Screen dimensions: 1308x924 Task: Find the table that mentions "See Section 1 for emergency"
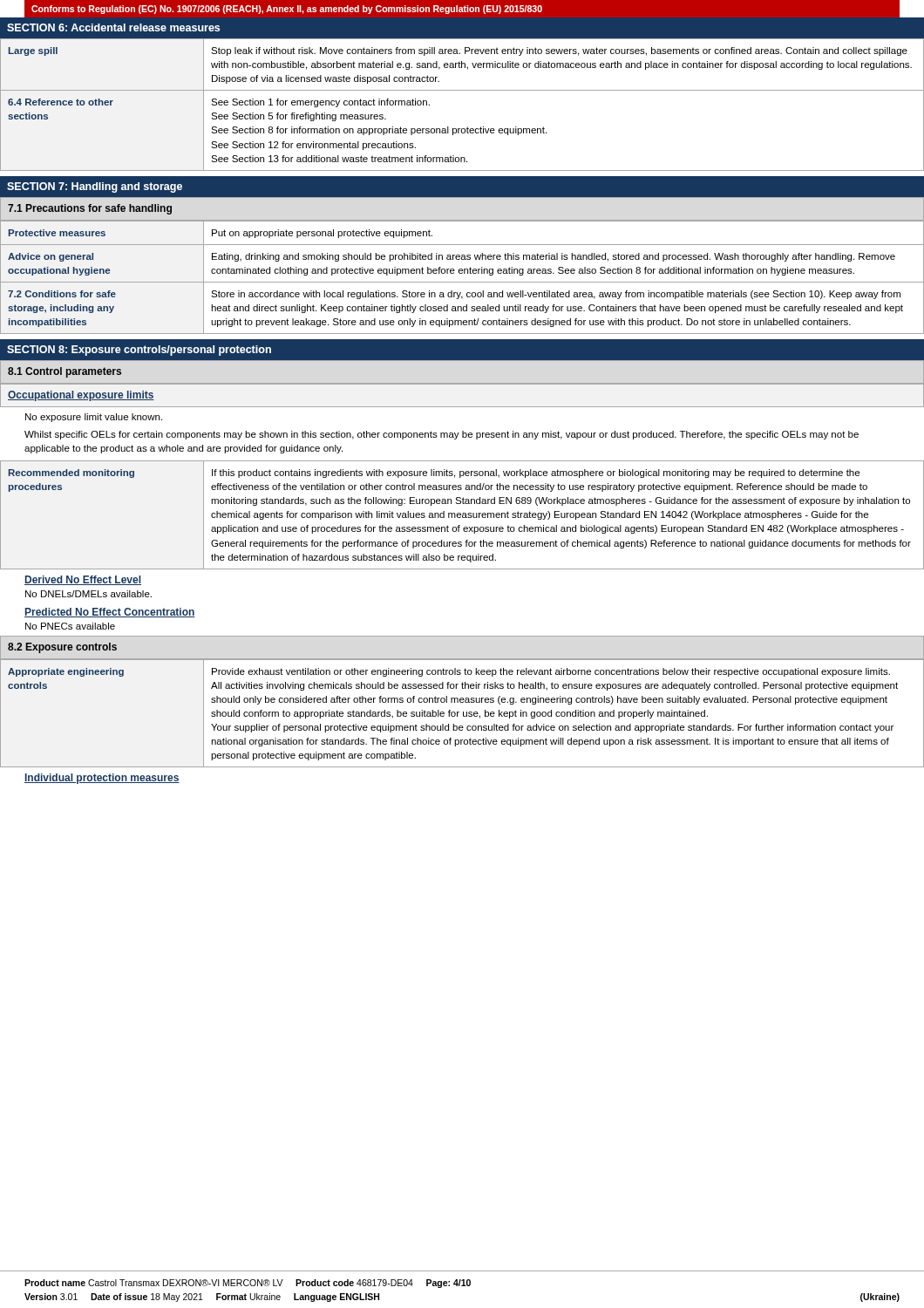[x=462, y=105]
